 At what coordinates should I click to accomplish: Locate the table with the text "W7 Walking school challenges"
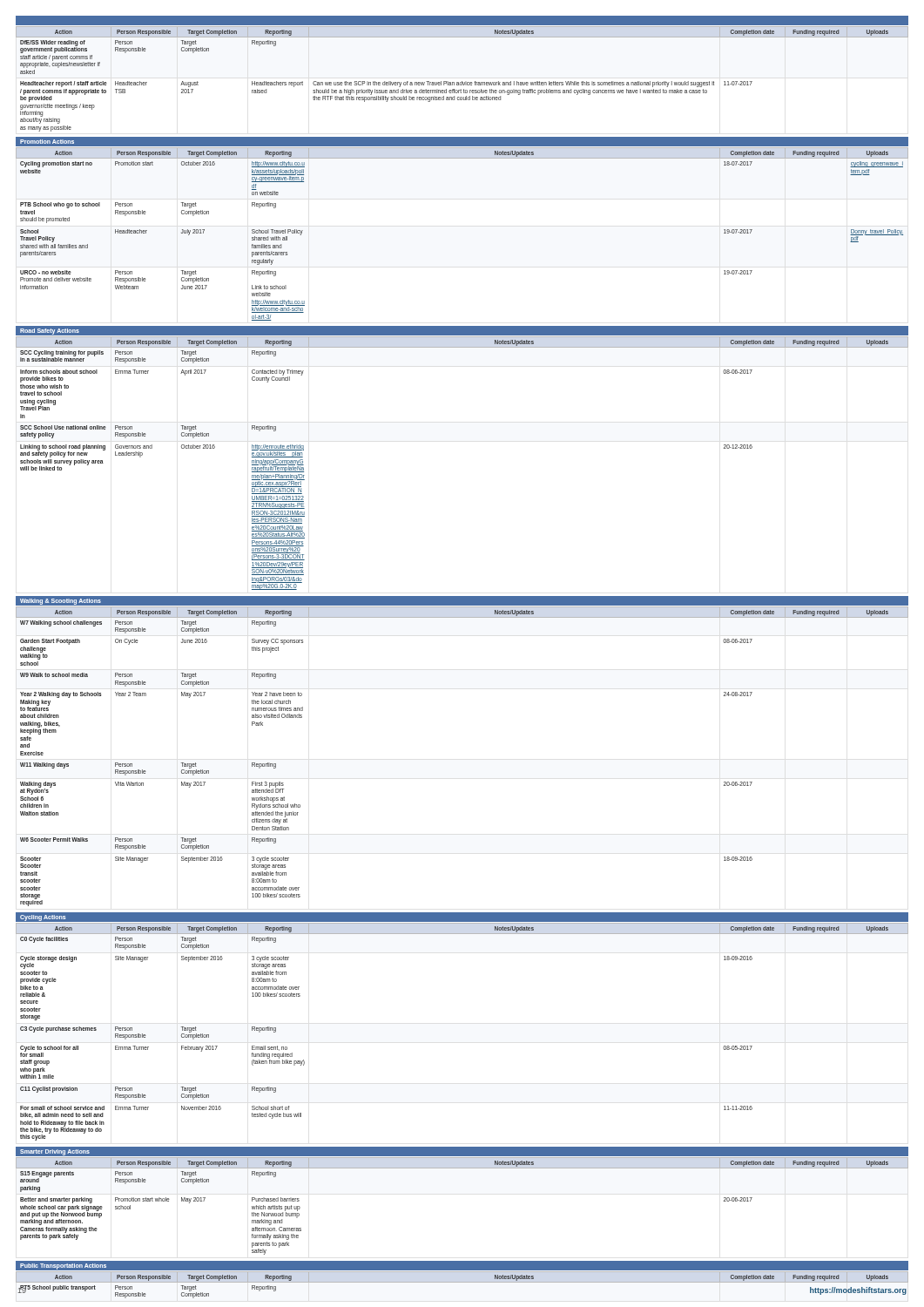pyautogui.click(x=462, y=758)
